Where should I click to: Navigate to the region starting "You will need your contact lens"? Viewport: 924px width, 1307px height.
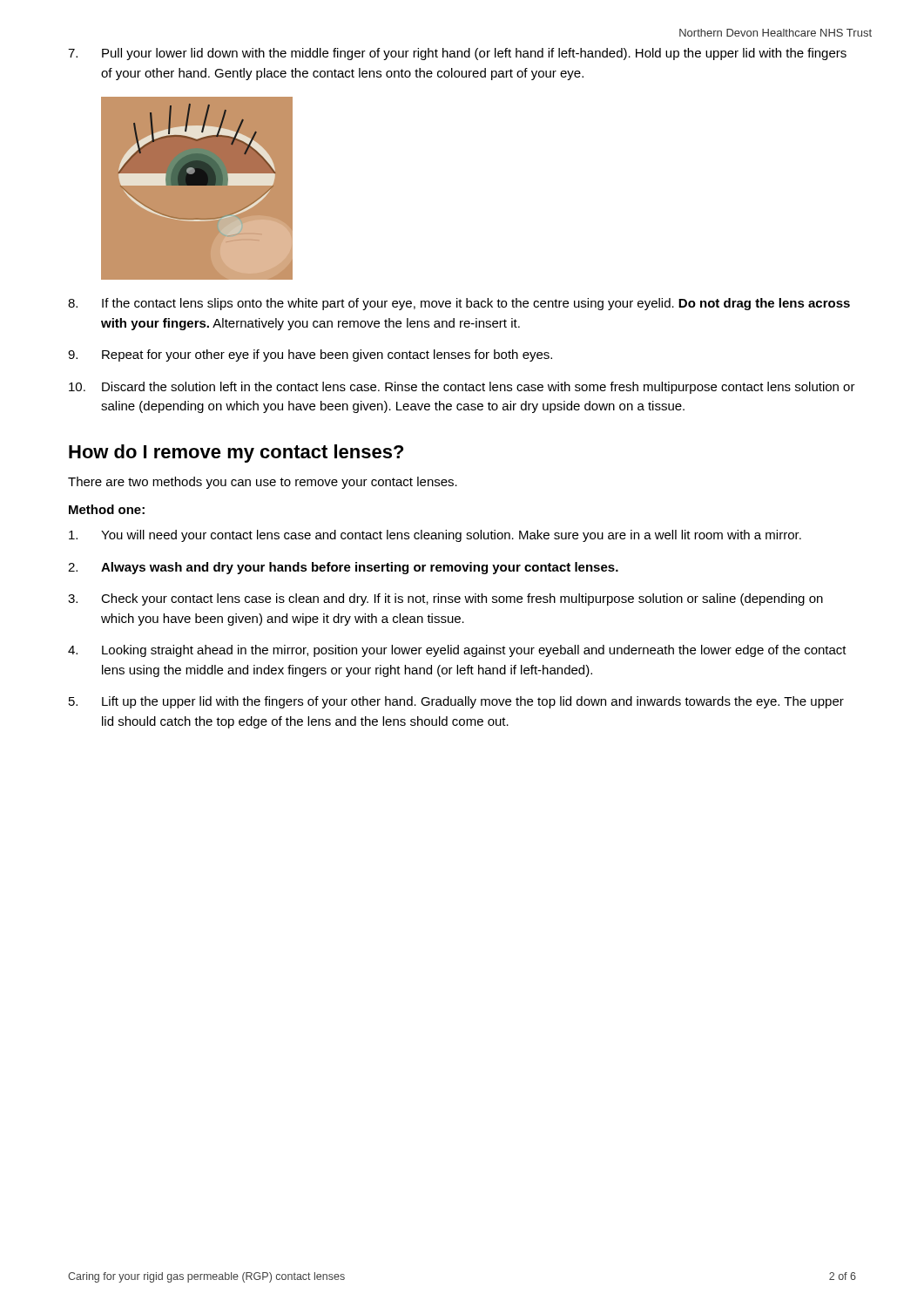click(462, 535)
